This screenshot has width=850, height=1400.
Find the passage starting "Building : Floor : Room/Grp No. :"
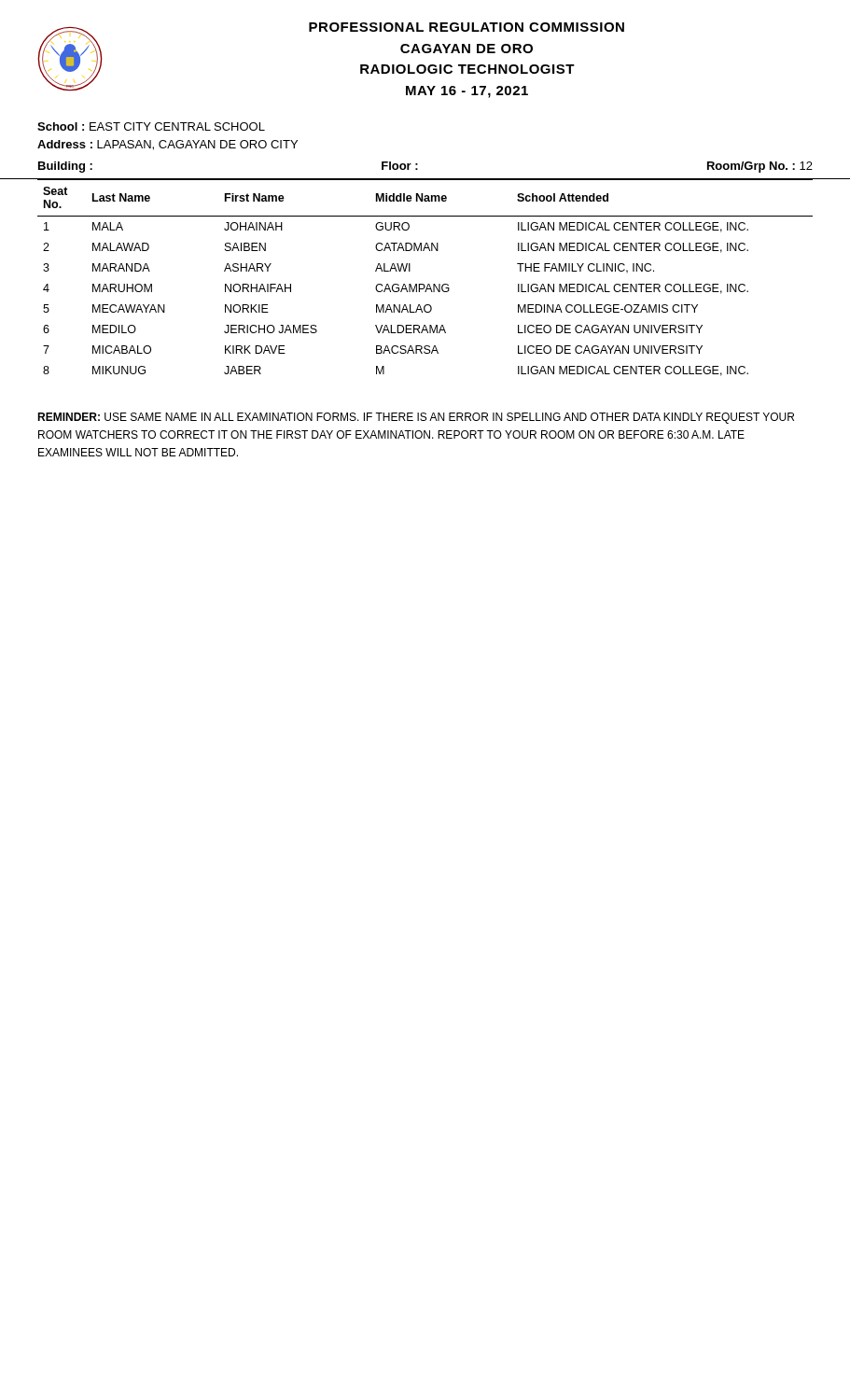[425, 166]
